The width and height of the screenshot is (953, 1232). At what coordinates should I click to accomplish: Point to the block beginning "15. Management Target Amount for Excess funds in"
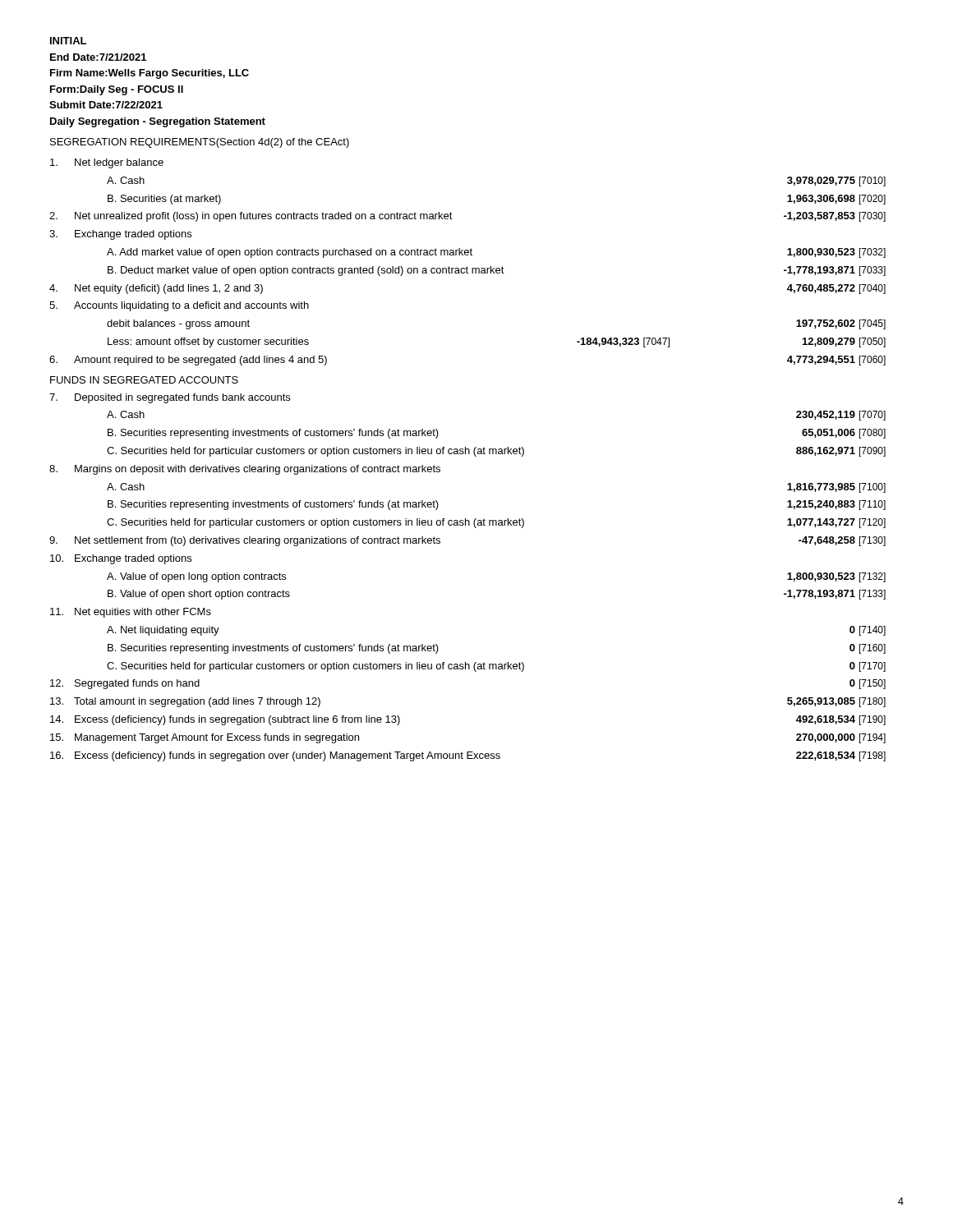215,738
